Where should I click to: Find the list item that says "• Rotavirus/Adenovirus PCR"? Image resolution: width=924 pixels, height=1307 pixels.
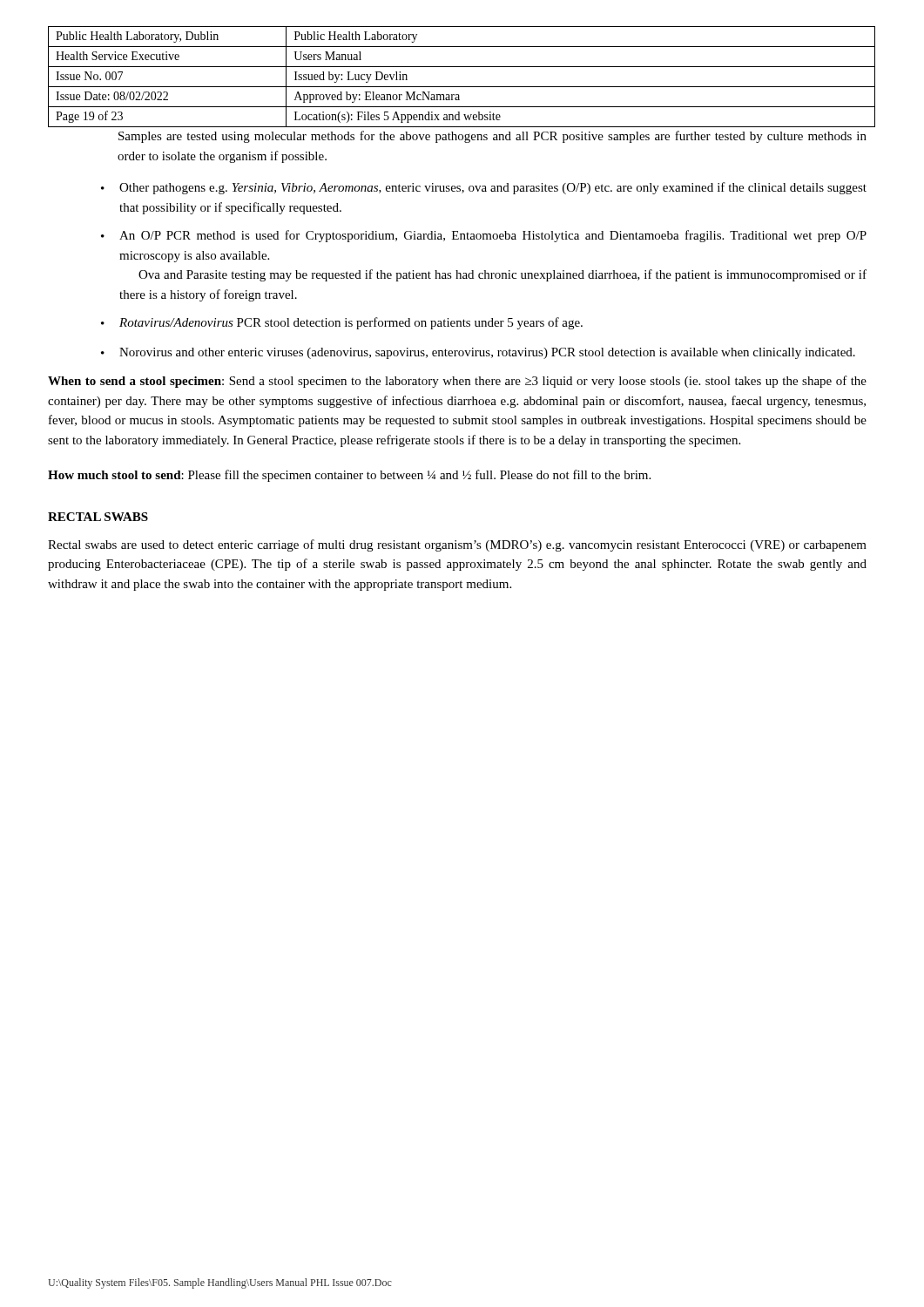(483, 323)
